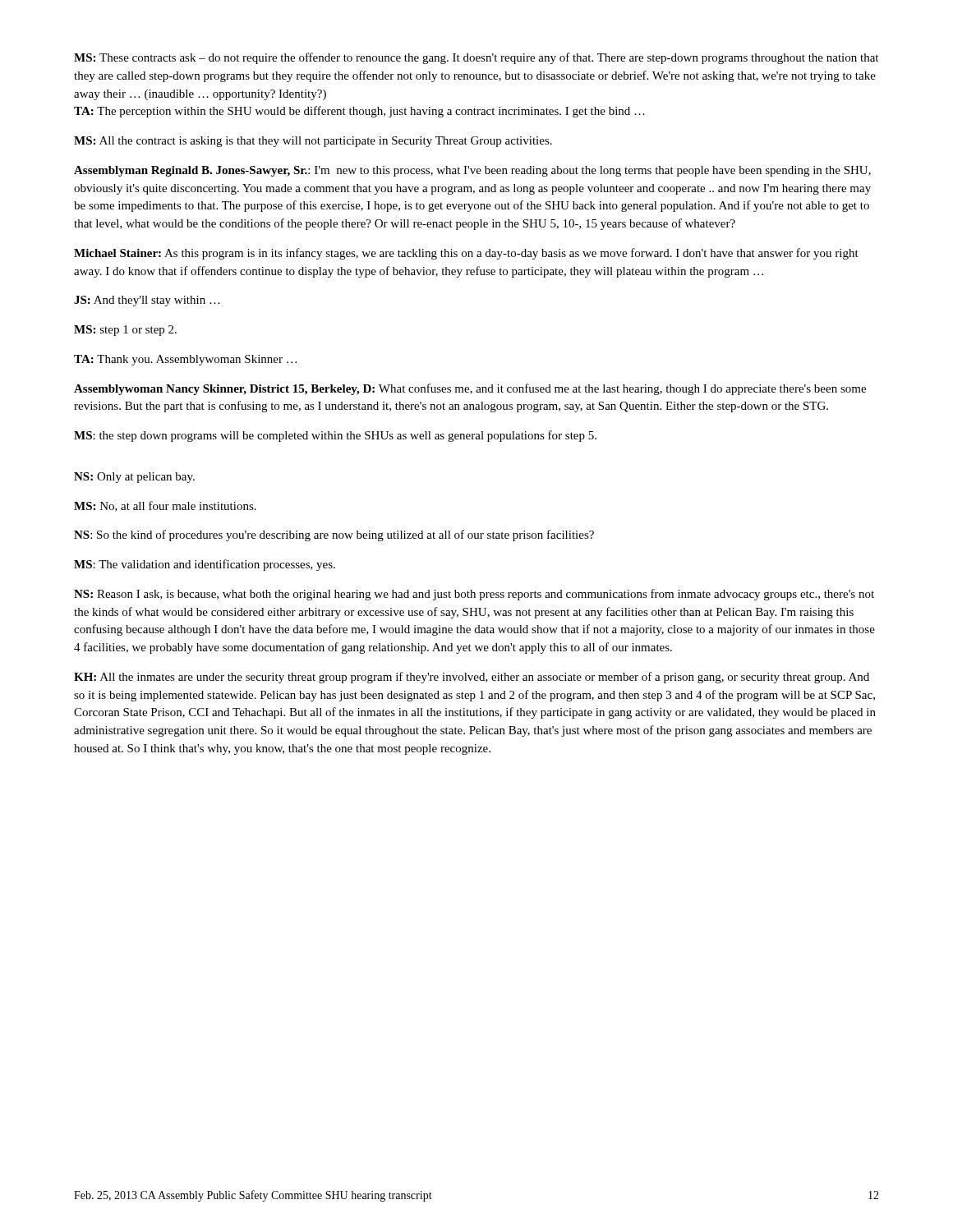Screen dimensions: 1232x953
Task: Locate the text that reads "MS: step 1 or step 2."
Action: point(126,329)
